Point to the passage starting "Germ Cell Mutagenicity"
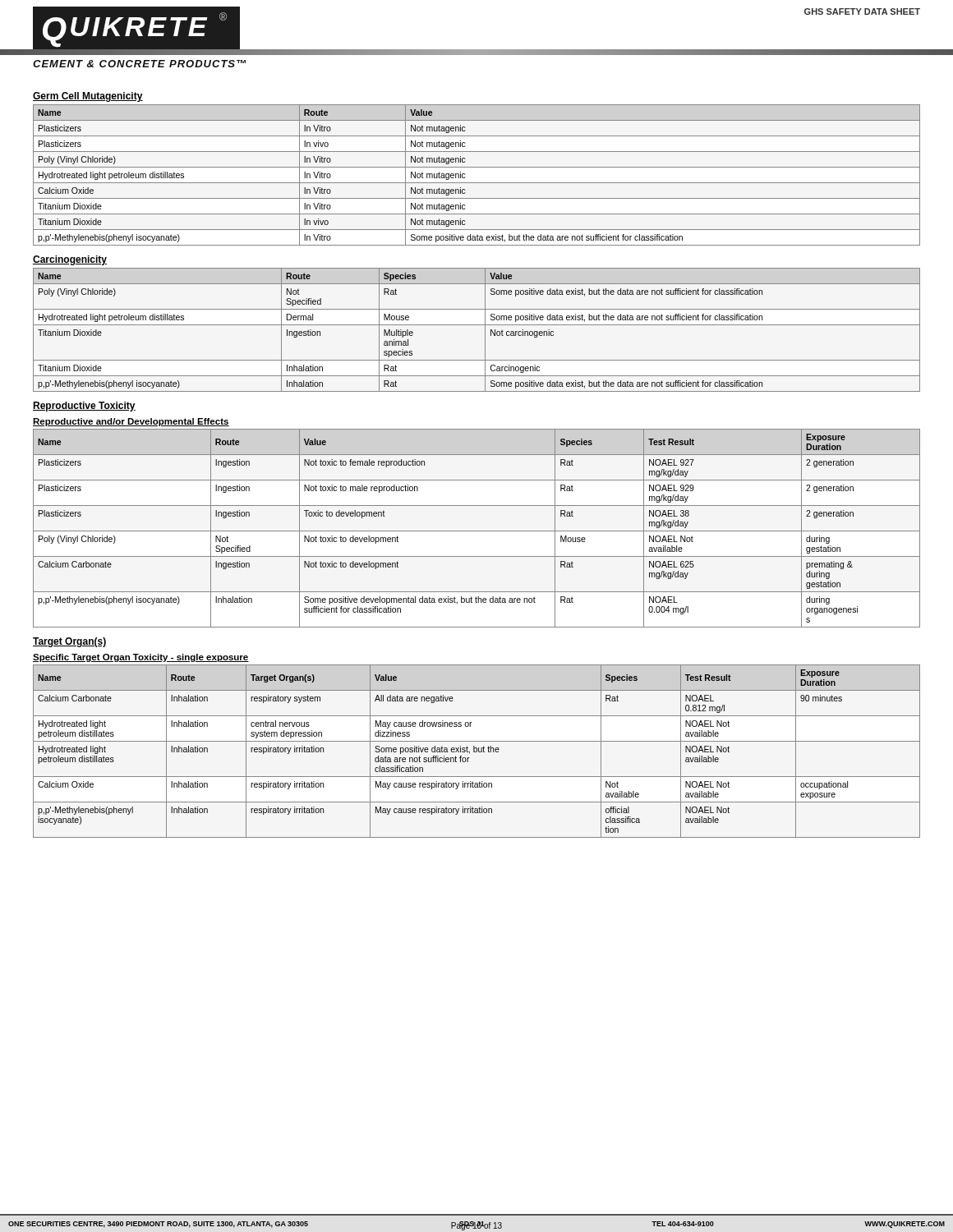This screenshot has height=1232, width=953. (88, 96)
